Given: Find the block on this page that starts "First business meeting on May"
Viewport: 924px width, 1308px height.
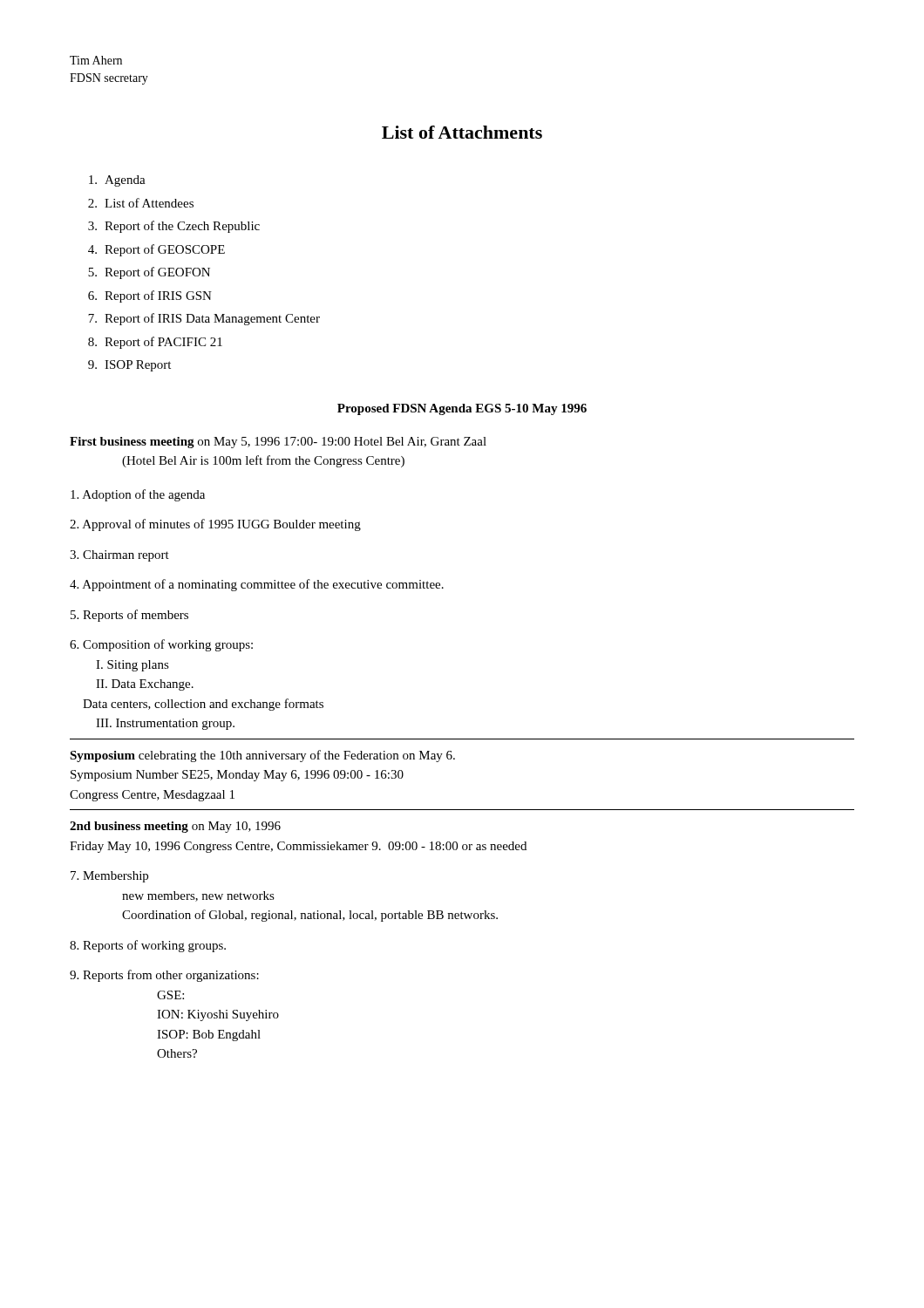Looking at the screenshot, I should (x=278, y=451).
